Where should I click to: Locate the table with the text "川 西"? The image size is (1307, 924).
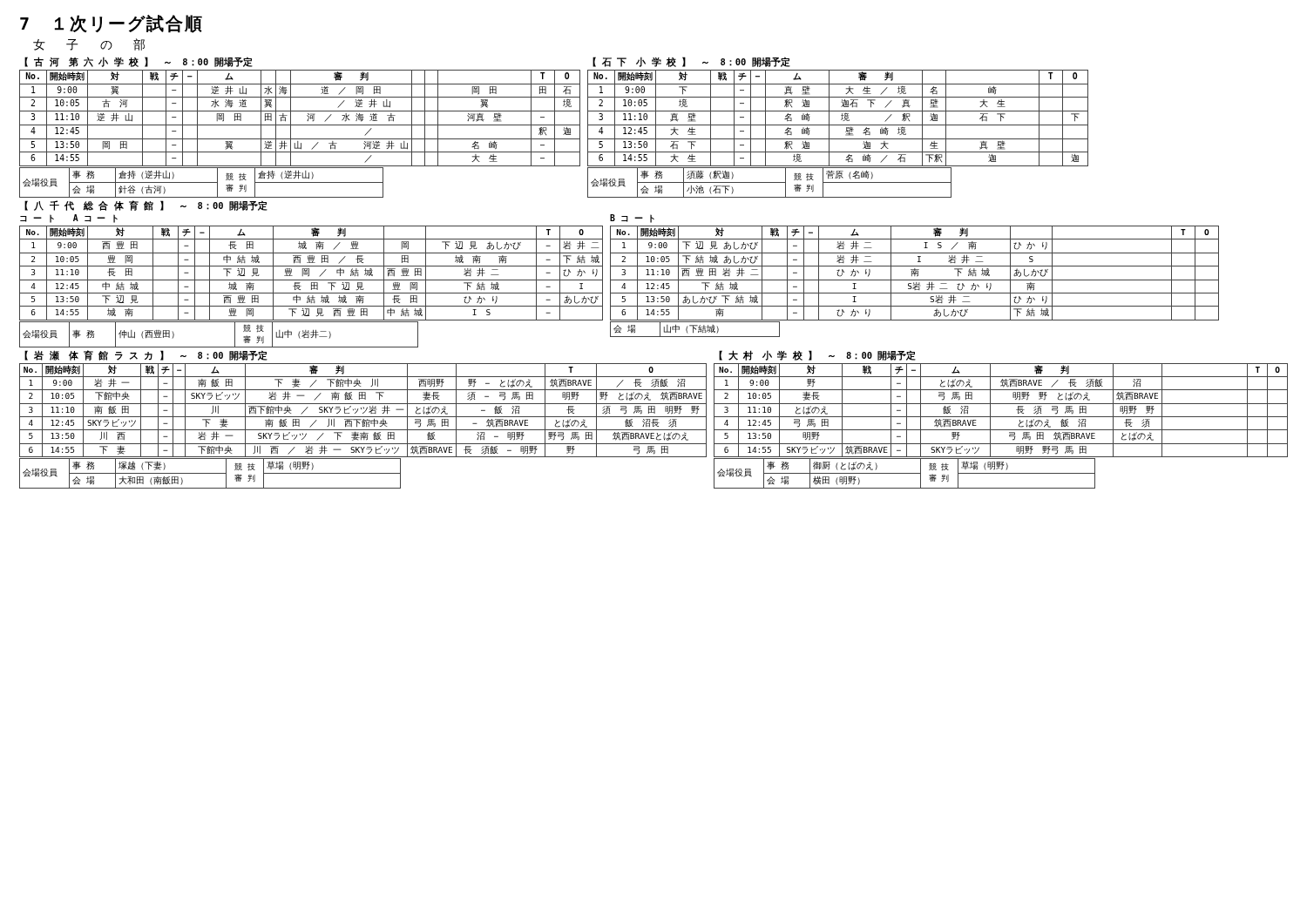coord(363,426)
